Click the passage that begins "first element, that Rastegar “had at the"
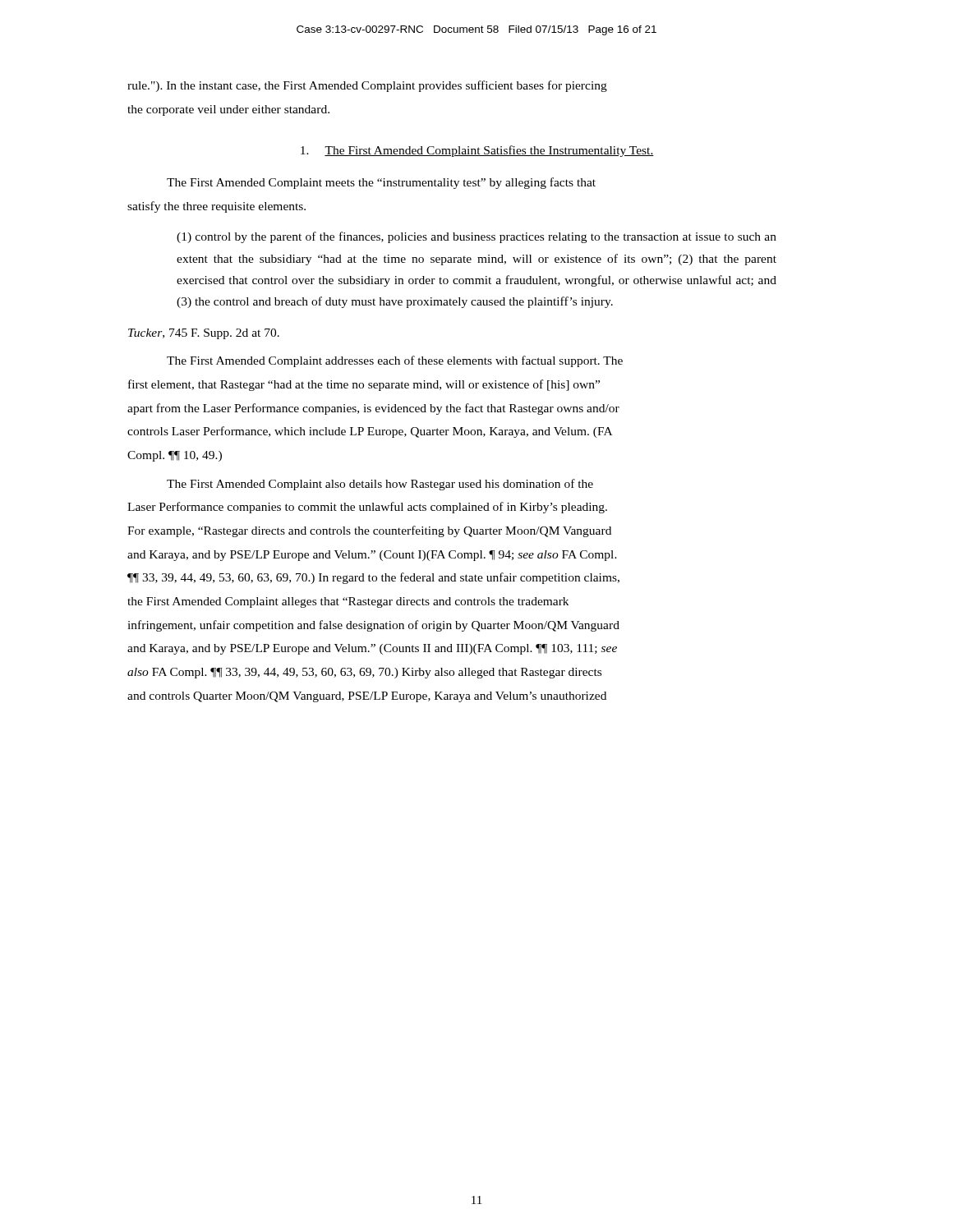The image size is (953, 1232). click(364, 384)
